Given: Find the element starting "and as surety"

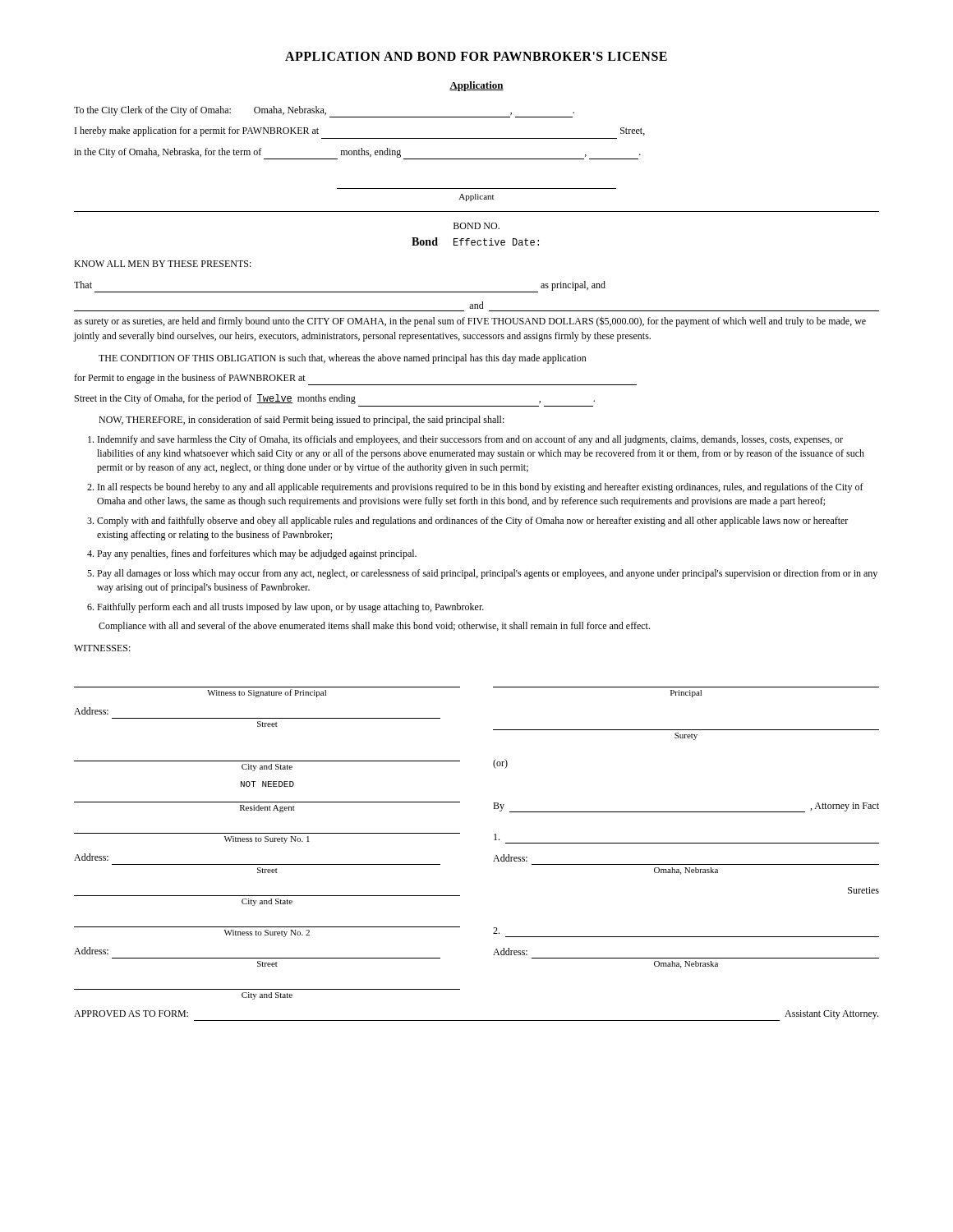Looking at the screenshot, I should pos(476,320).
